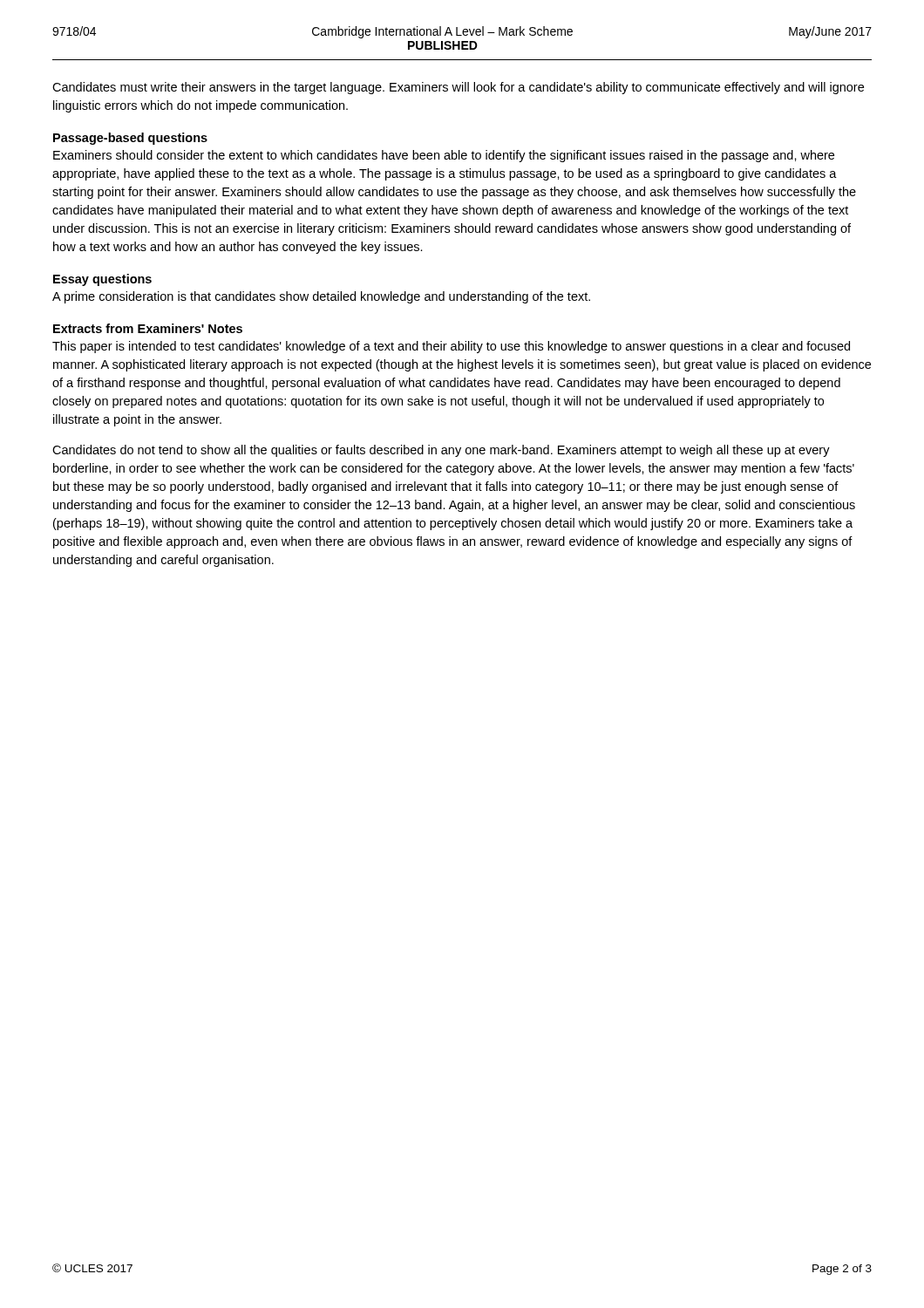Locate the block of text that opens with "A prime consideration is that"
The image size is (924, 1308).
click(x=322, y=297)
